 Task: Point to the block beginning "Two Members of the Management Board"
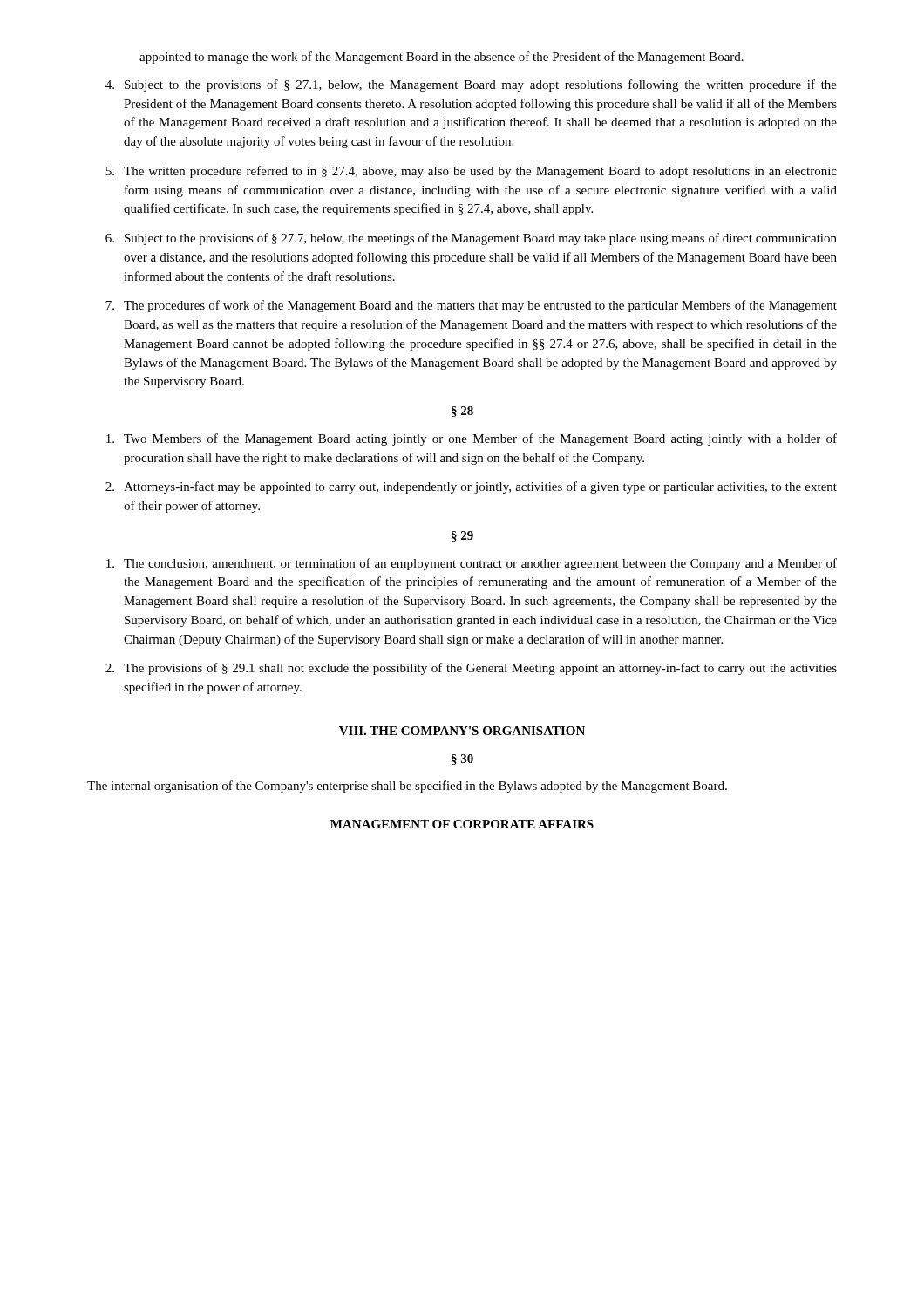[462, 449]
